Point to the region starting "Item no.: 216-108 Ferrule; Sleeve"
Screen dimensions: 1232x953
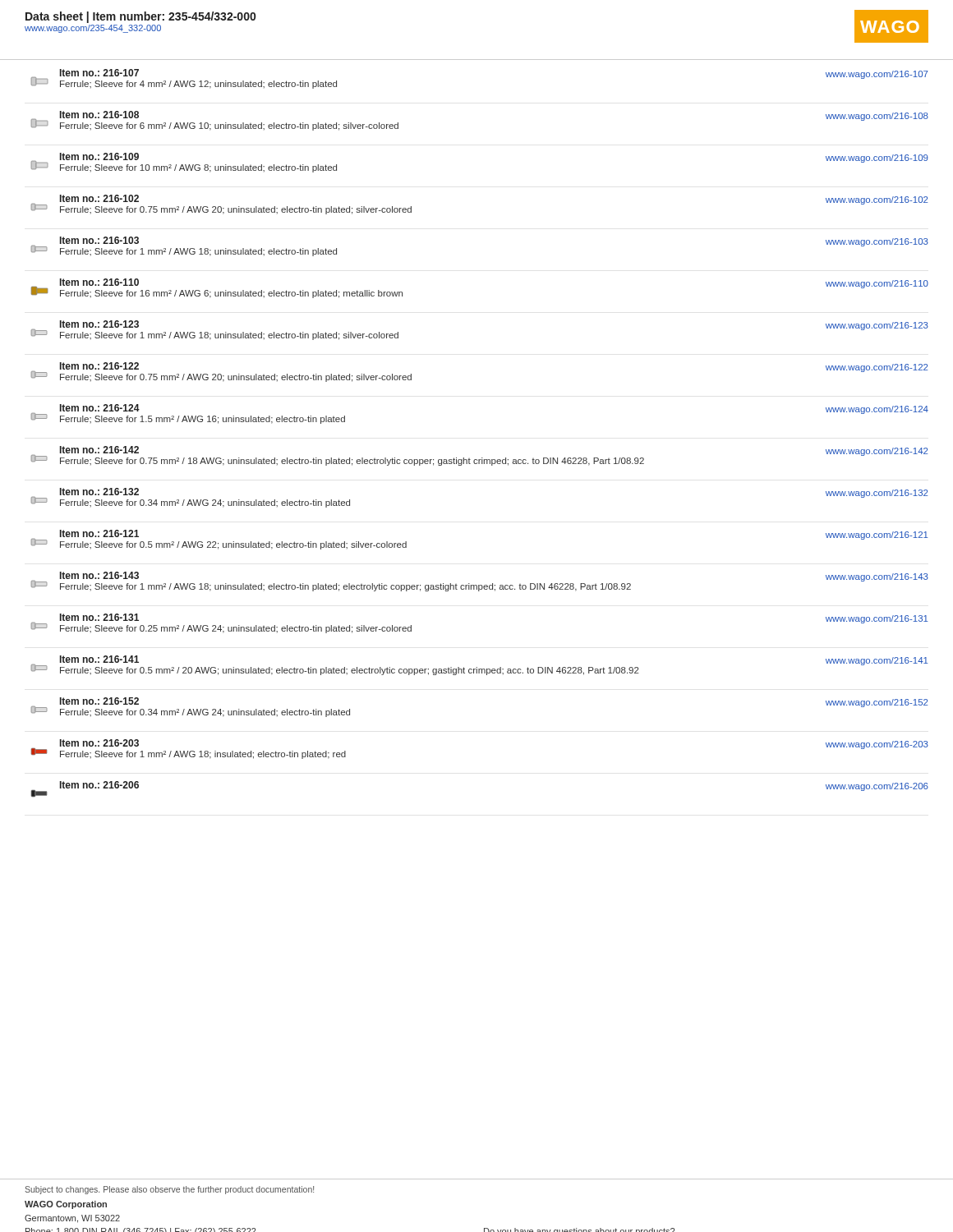click(x=136, y=118)
